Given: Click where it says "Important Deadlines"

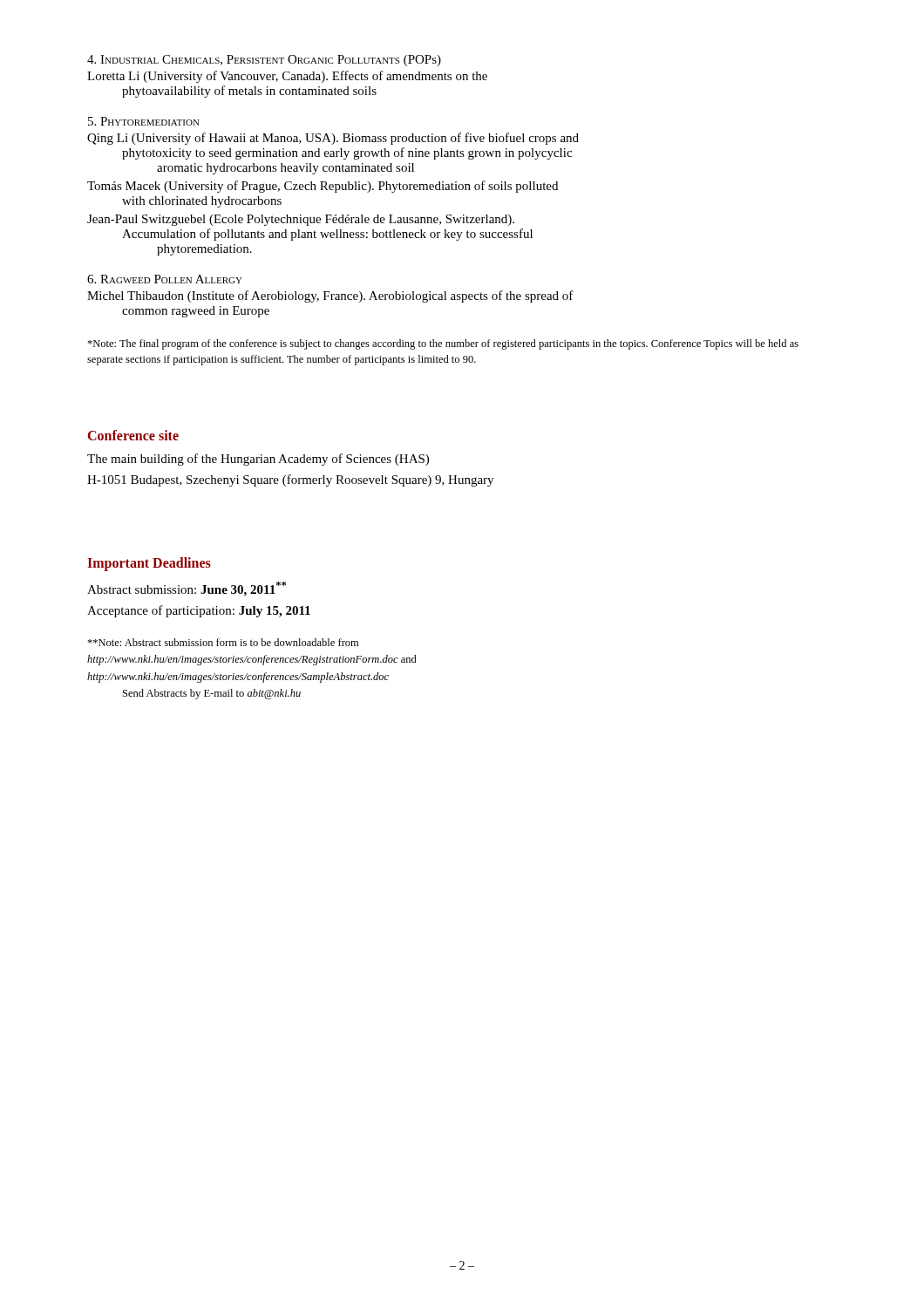Looking at the screenshot, I should pyautogui.click(x=149, y=563).
